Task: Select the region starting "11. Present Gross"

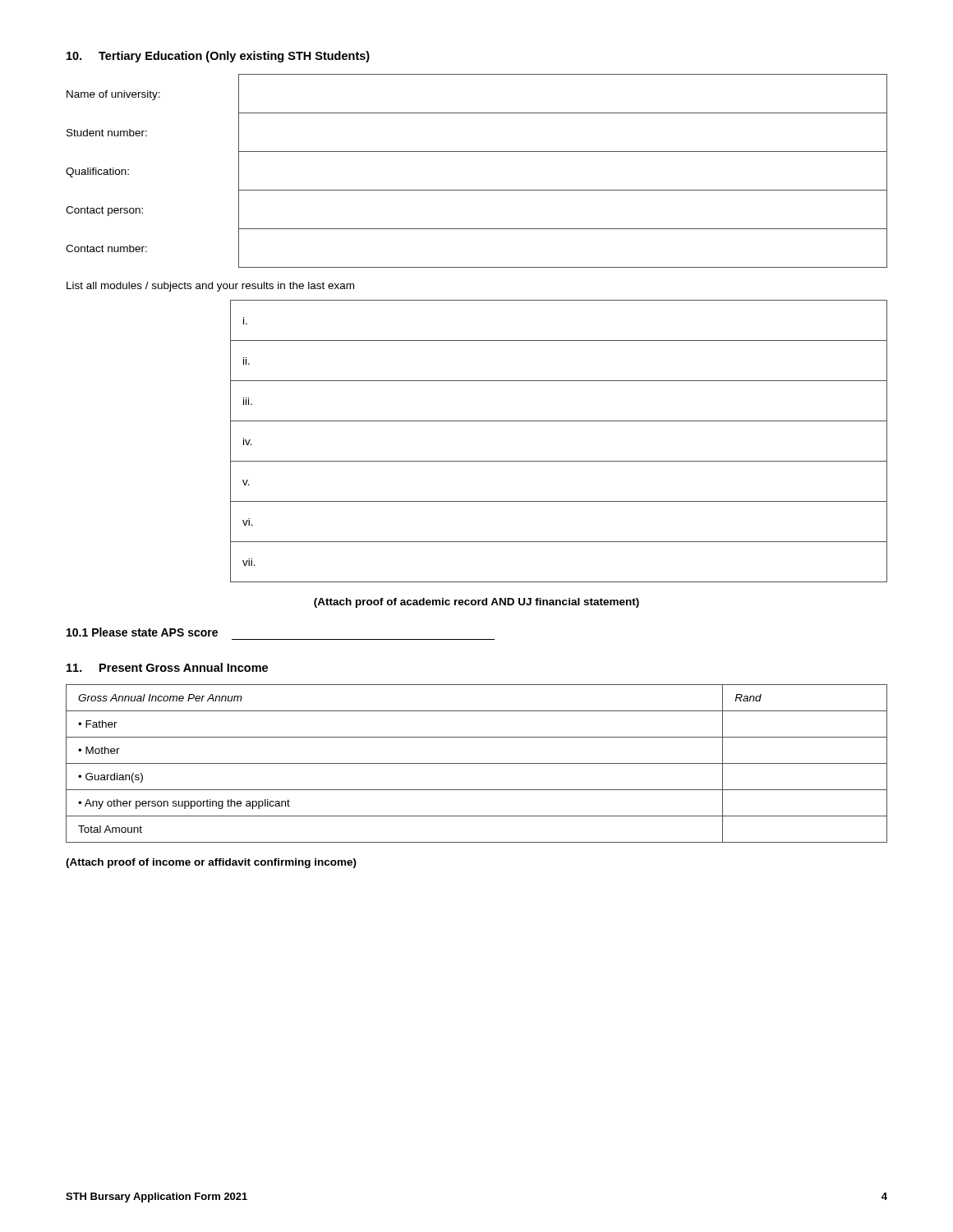Action: (x=167, y=668)
